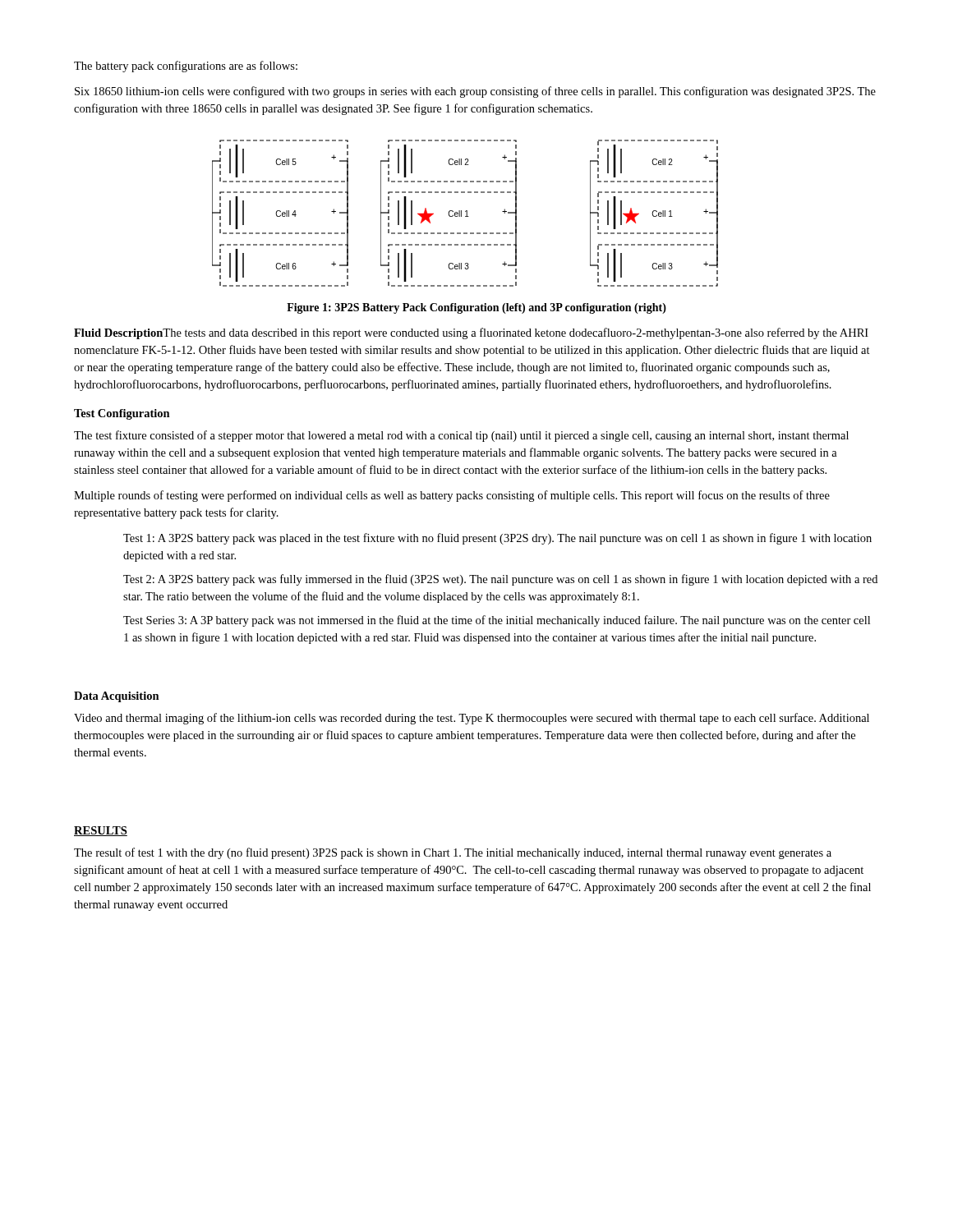Viewport: 953px width, 1232px height.
Task: Find the text block that reads "The result of test"
Action: [473, 879]
